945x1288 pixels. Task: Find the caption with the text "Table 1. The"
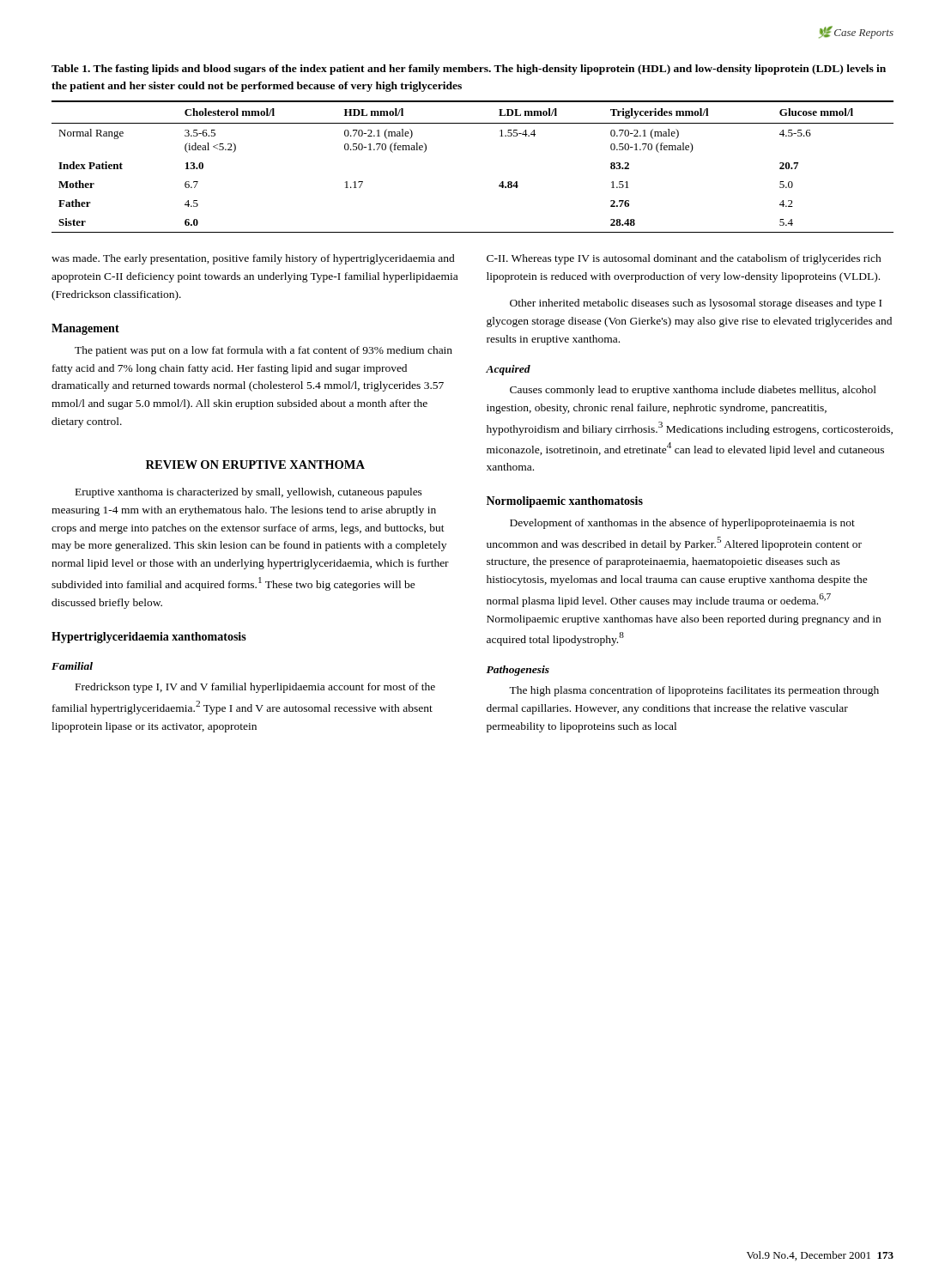469,77
